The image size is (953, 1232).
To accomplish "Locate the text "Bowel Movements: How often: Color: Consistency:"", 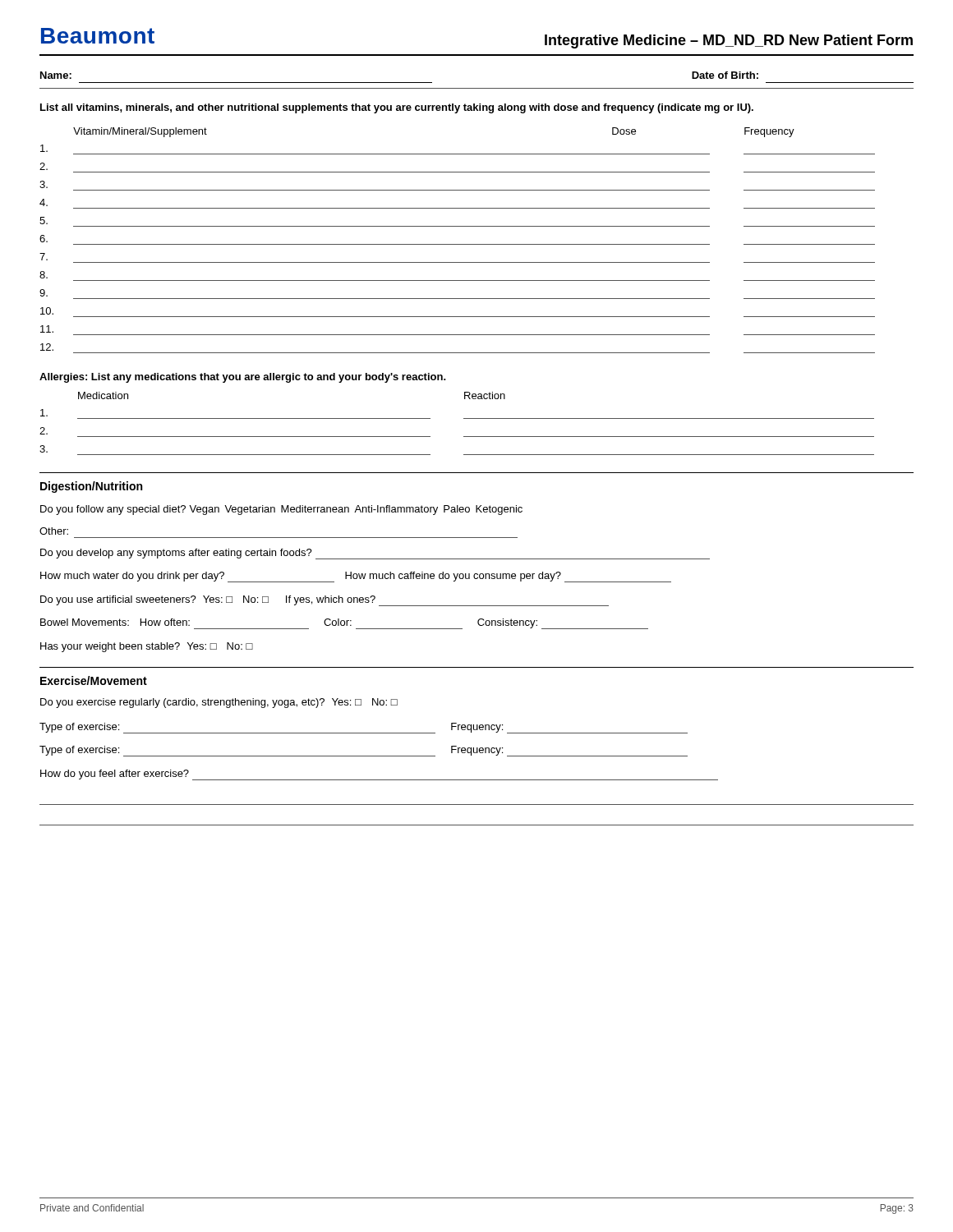I will (x=344, y=623).
